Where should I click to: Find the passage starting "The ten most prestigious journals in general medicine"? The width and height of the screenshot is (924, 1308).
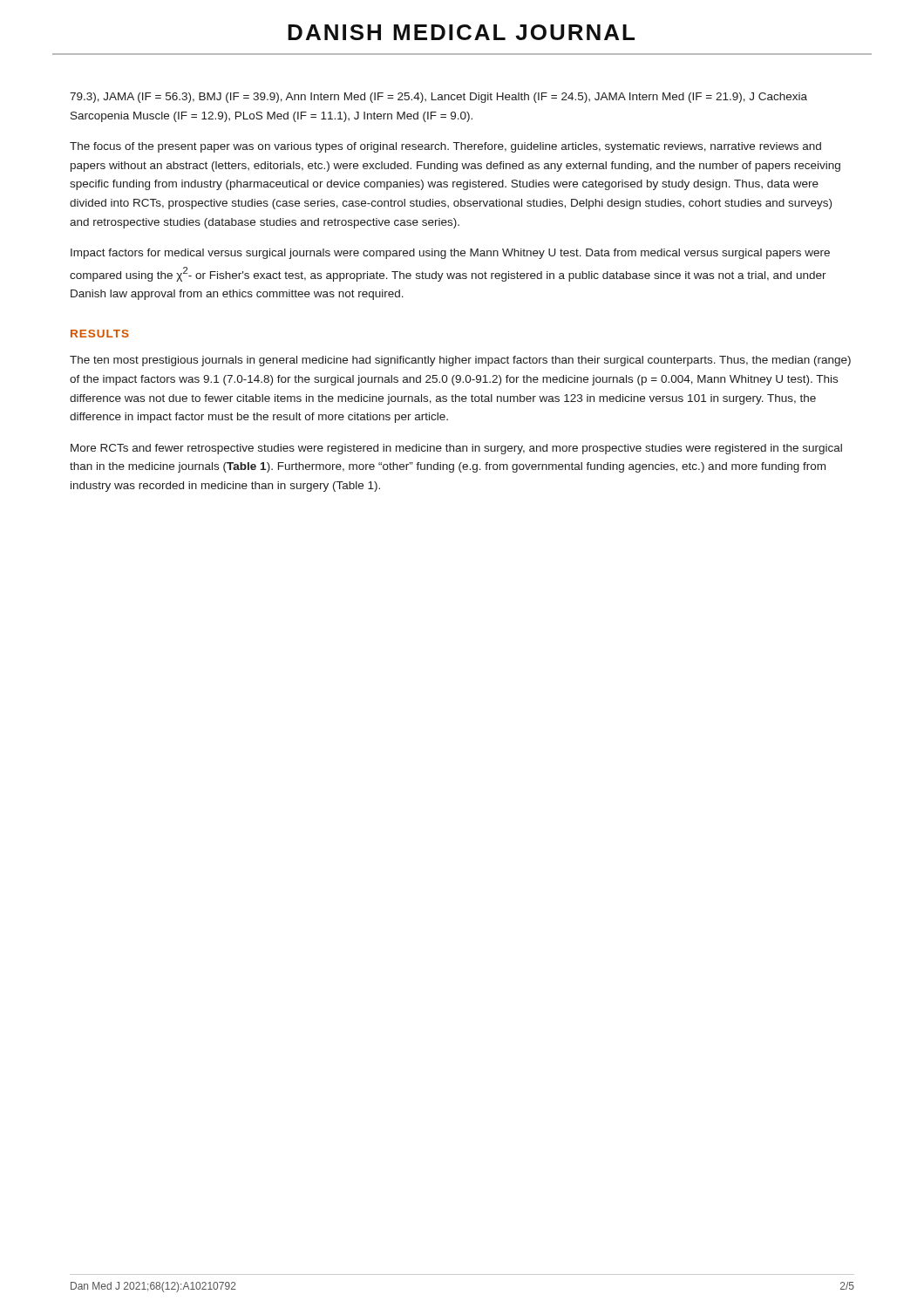(460, 388)
